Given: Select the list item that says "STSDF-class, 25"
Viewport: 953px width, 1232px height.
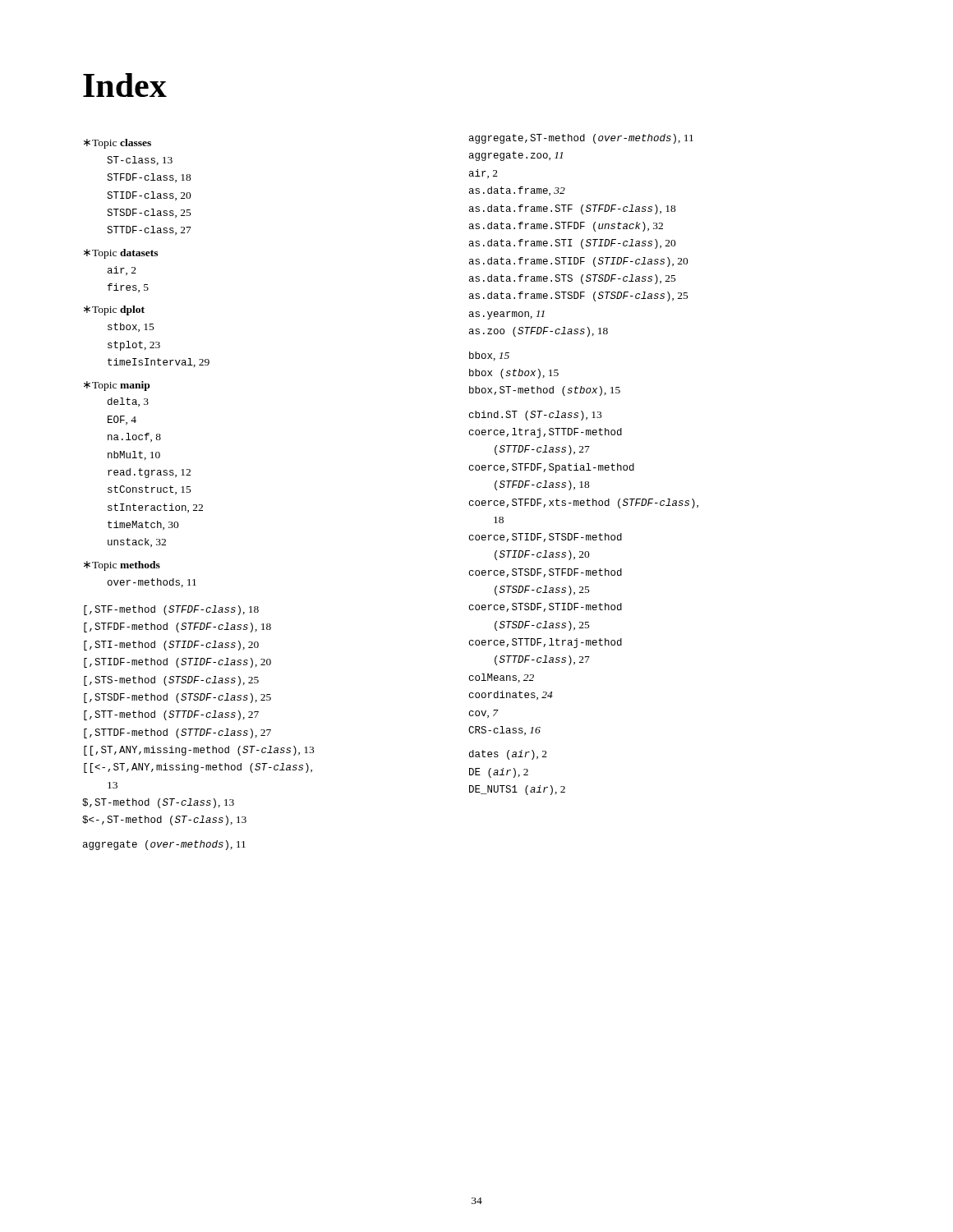Looking at the screenshot, I should tap(149, 213).
